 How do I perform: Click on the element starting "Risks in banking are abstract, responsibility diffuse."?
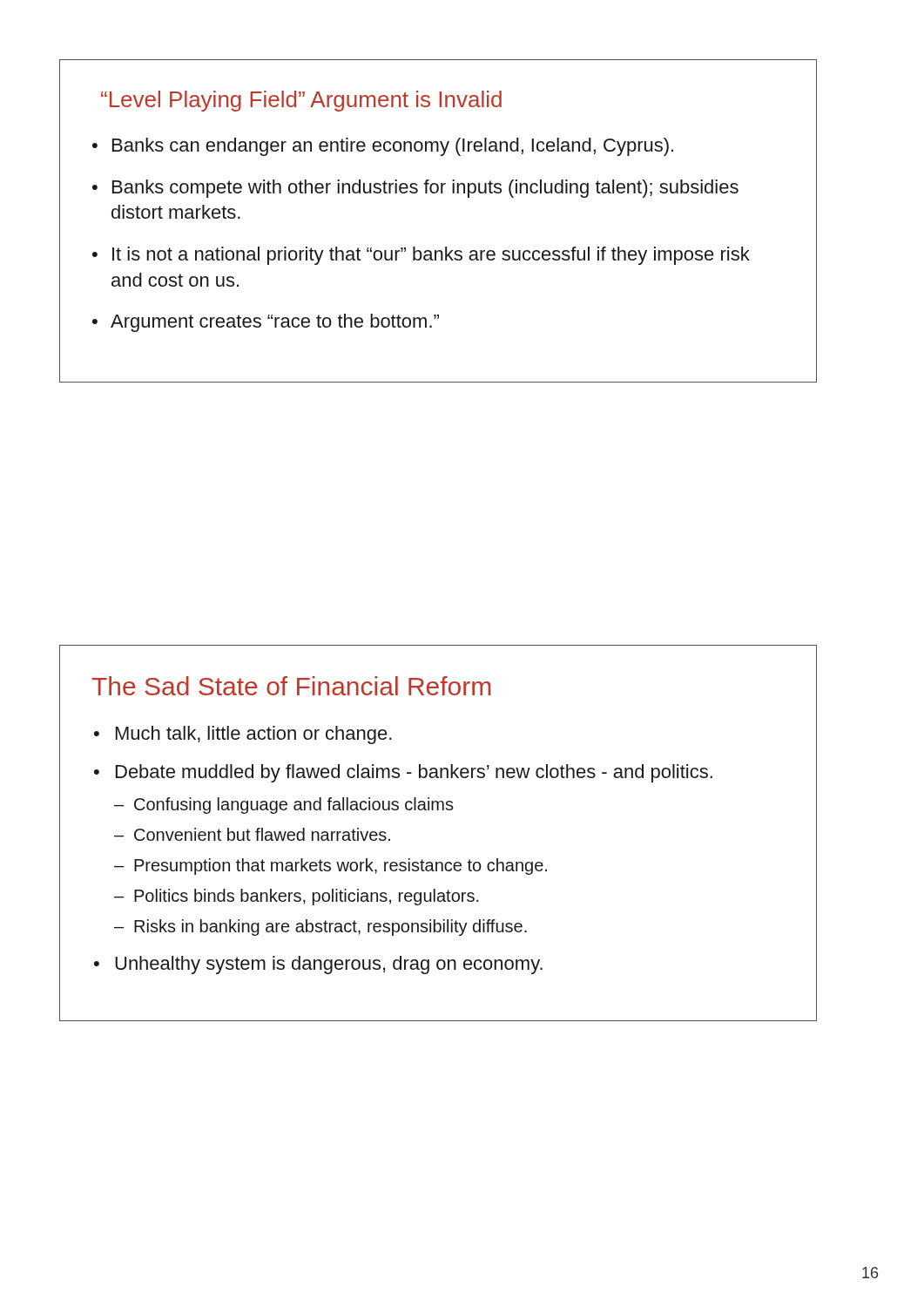331,927
